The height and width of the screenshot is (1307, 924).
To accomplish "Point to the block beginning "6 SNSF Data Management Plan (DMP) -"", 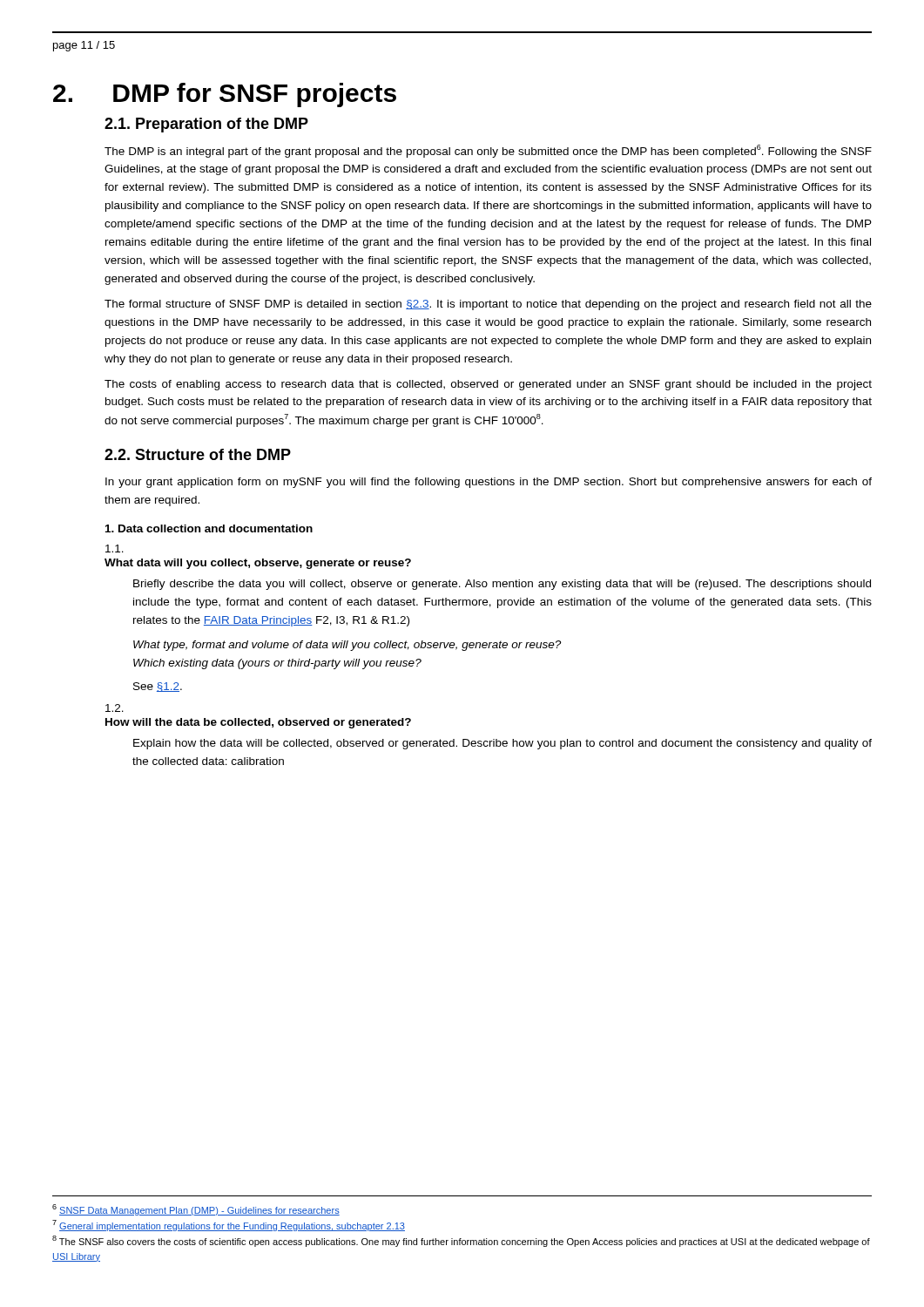I will (196, 1209).
